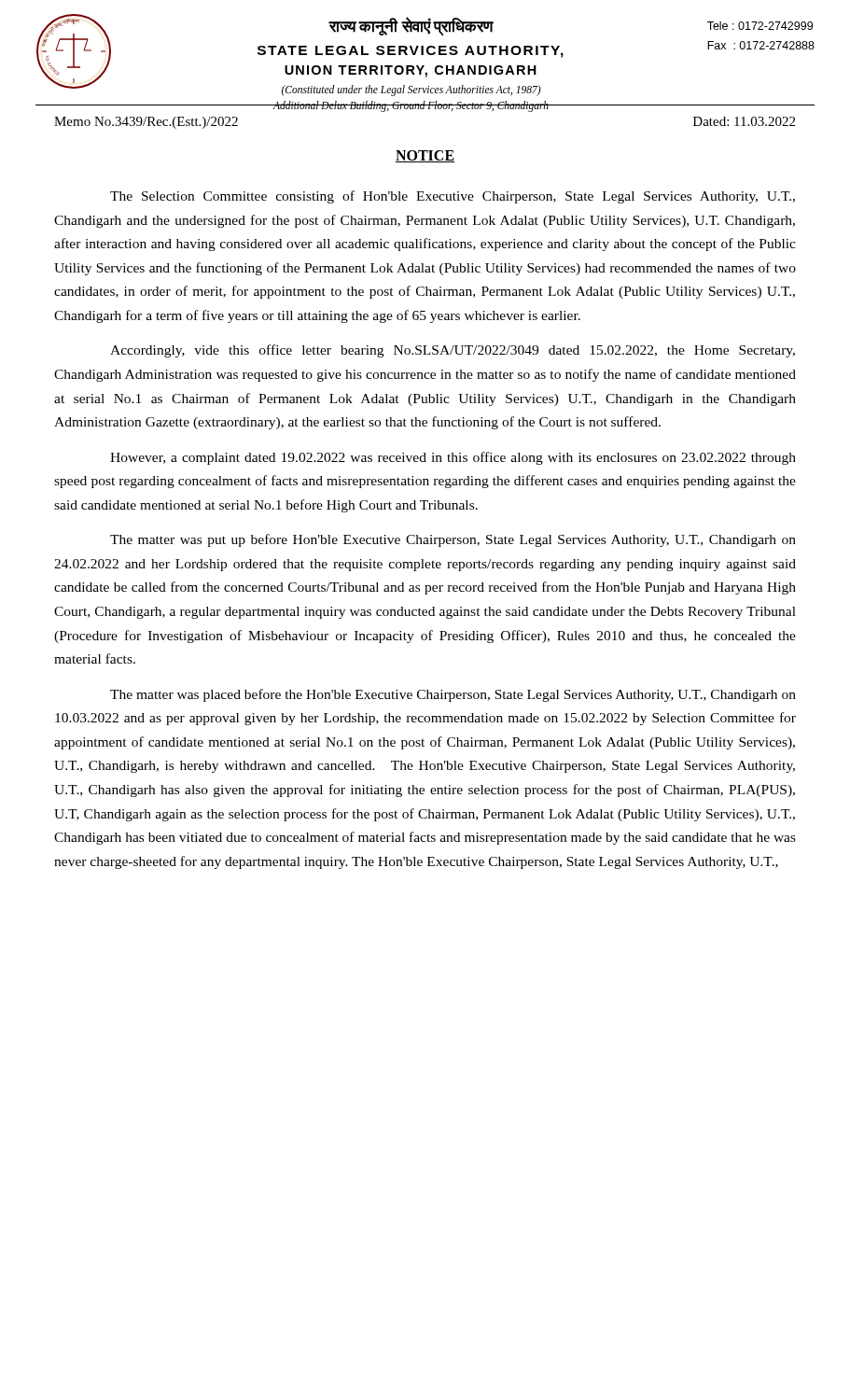Point to "Dated: 11.03.2022"
The image size is (850, 1400).
pyautogui.click(x=744, y=121)
